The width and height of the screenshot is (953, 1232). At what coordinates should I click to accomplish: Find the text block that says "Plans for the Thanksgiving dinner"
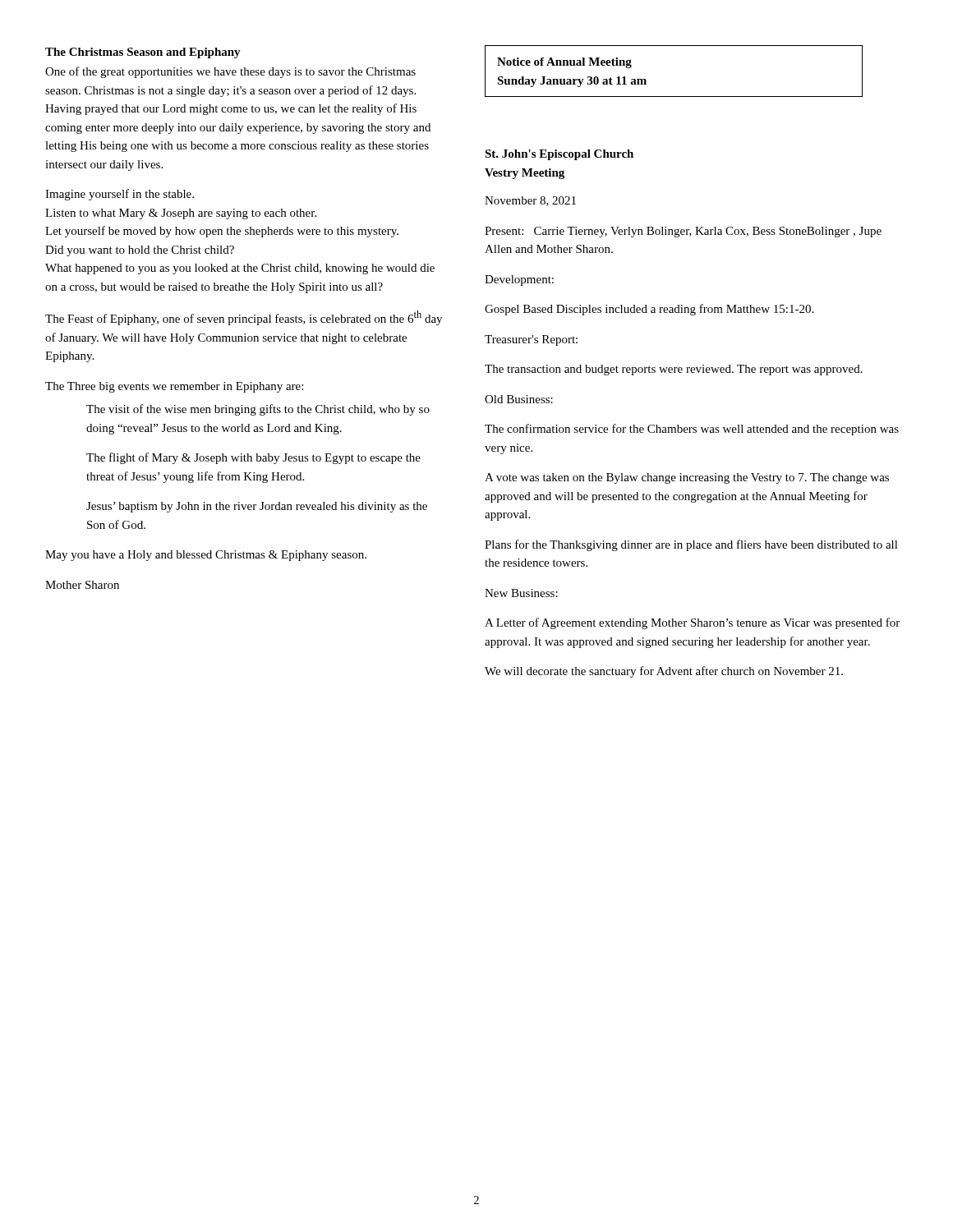pos(691,553)
